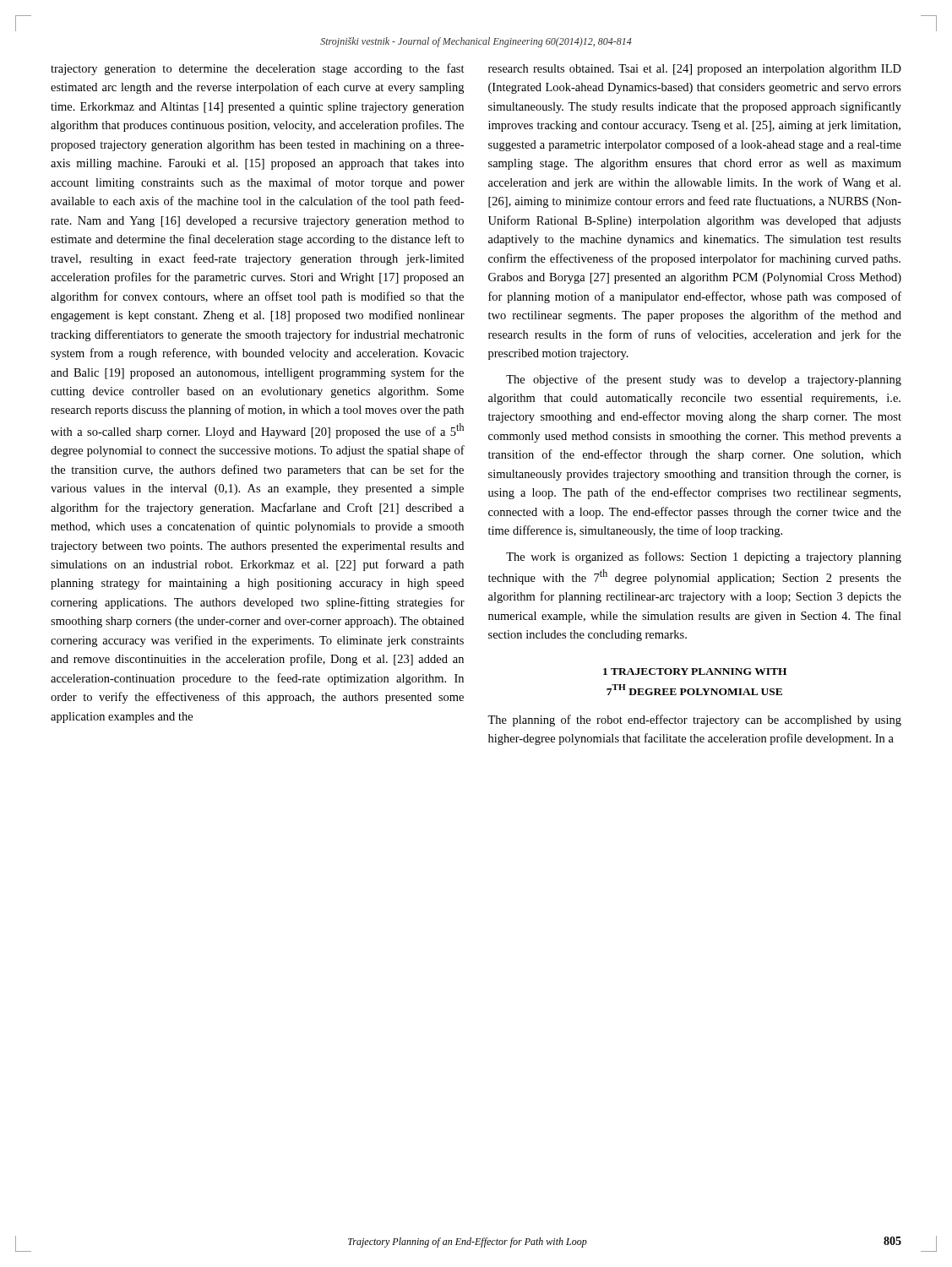952x1267 pixels.
Task: Locate the text starting "The objective of the present study was to"
Action: pos(695,455)
